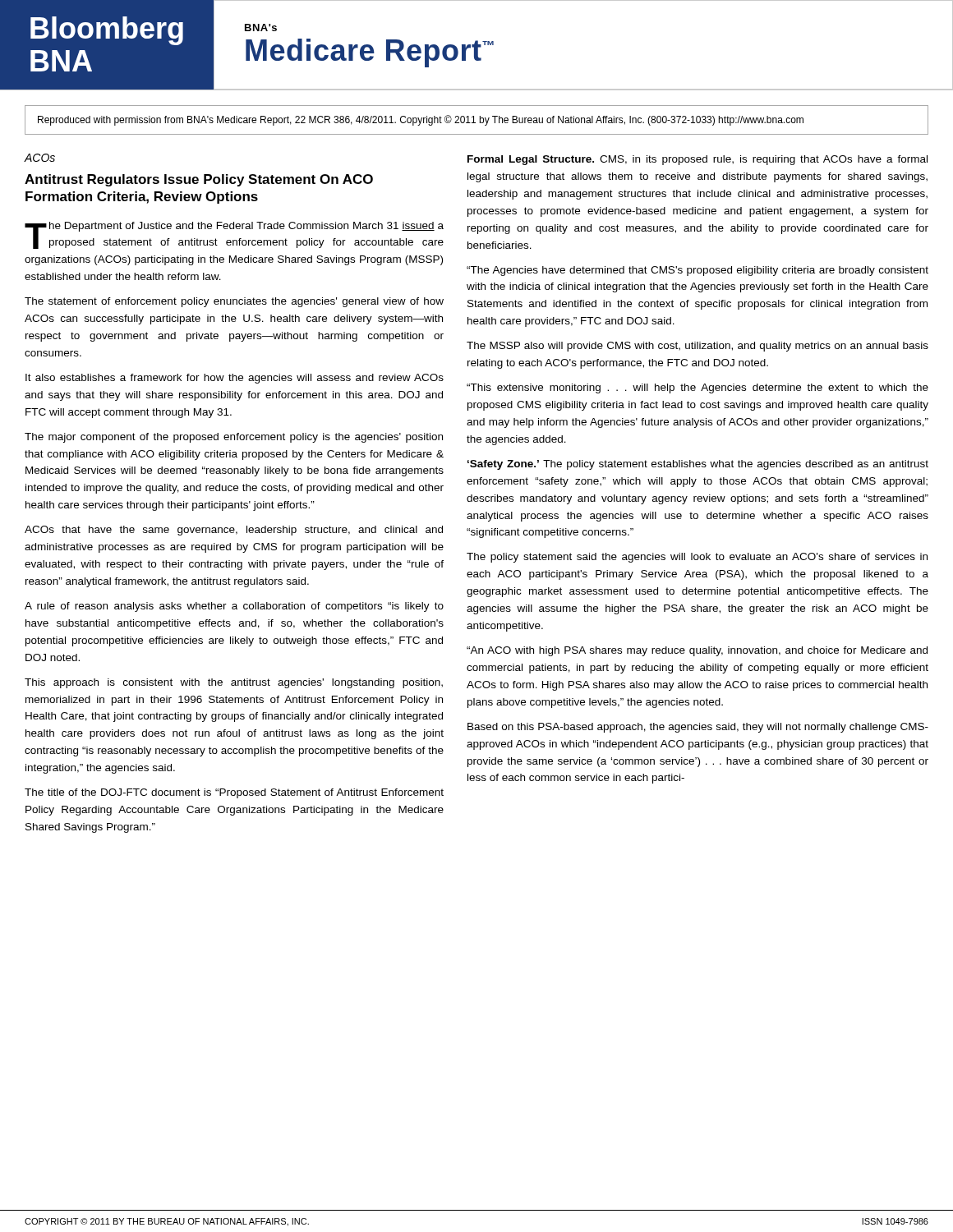Viewport: 953px width, 1232px height.
Task: Locate the element starting "ACOs that have"
Action: [x=234, y=555]
